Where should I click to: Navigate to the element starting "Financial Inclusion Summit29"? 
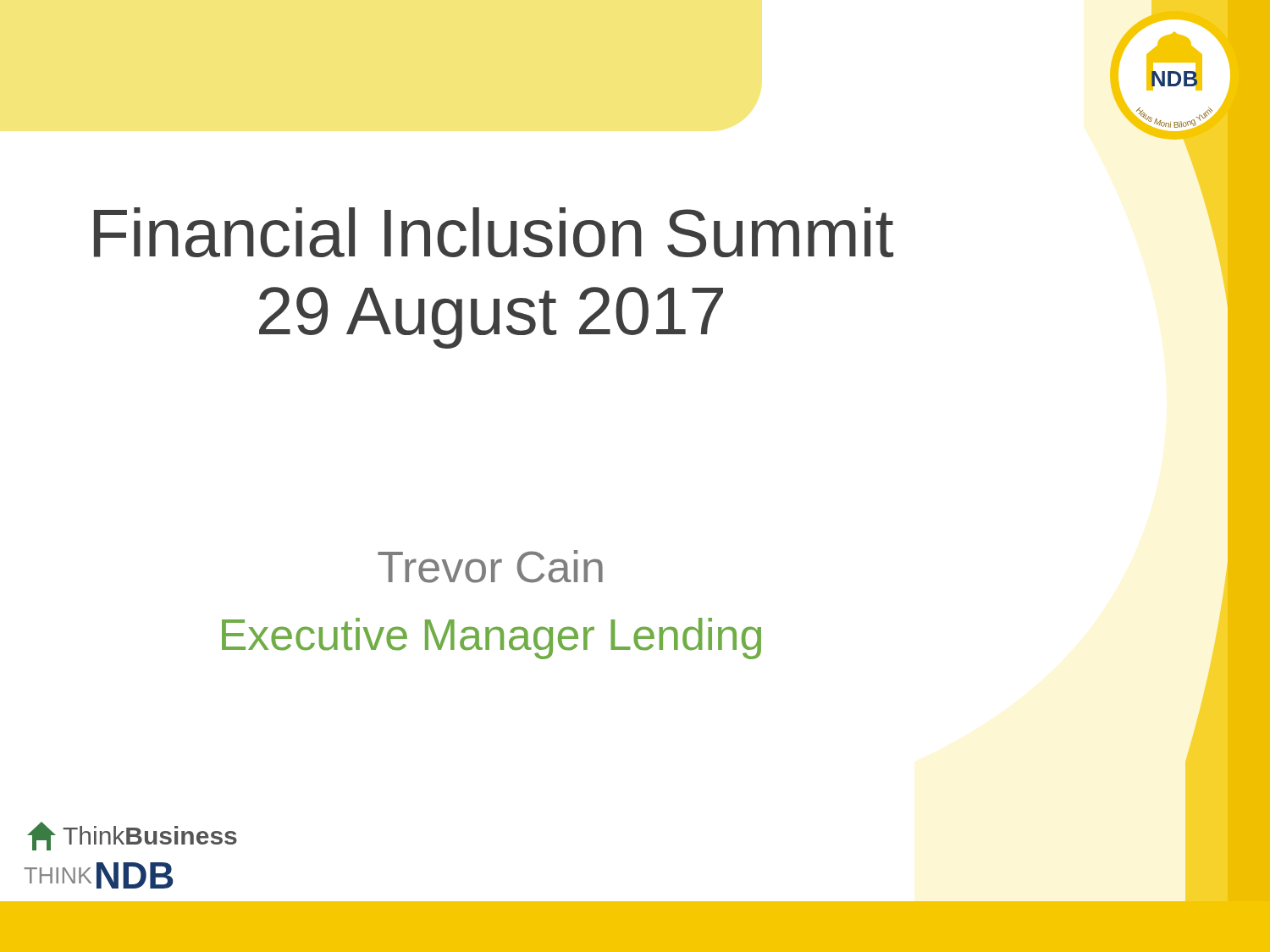pos(491,272)
